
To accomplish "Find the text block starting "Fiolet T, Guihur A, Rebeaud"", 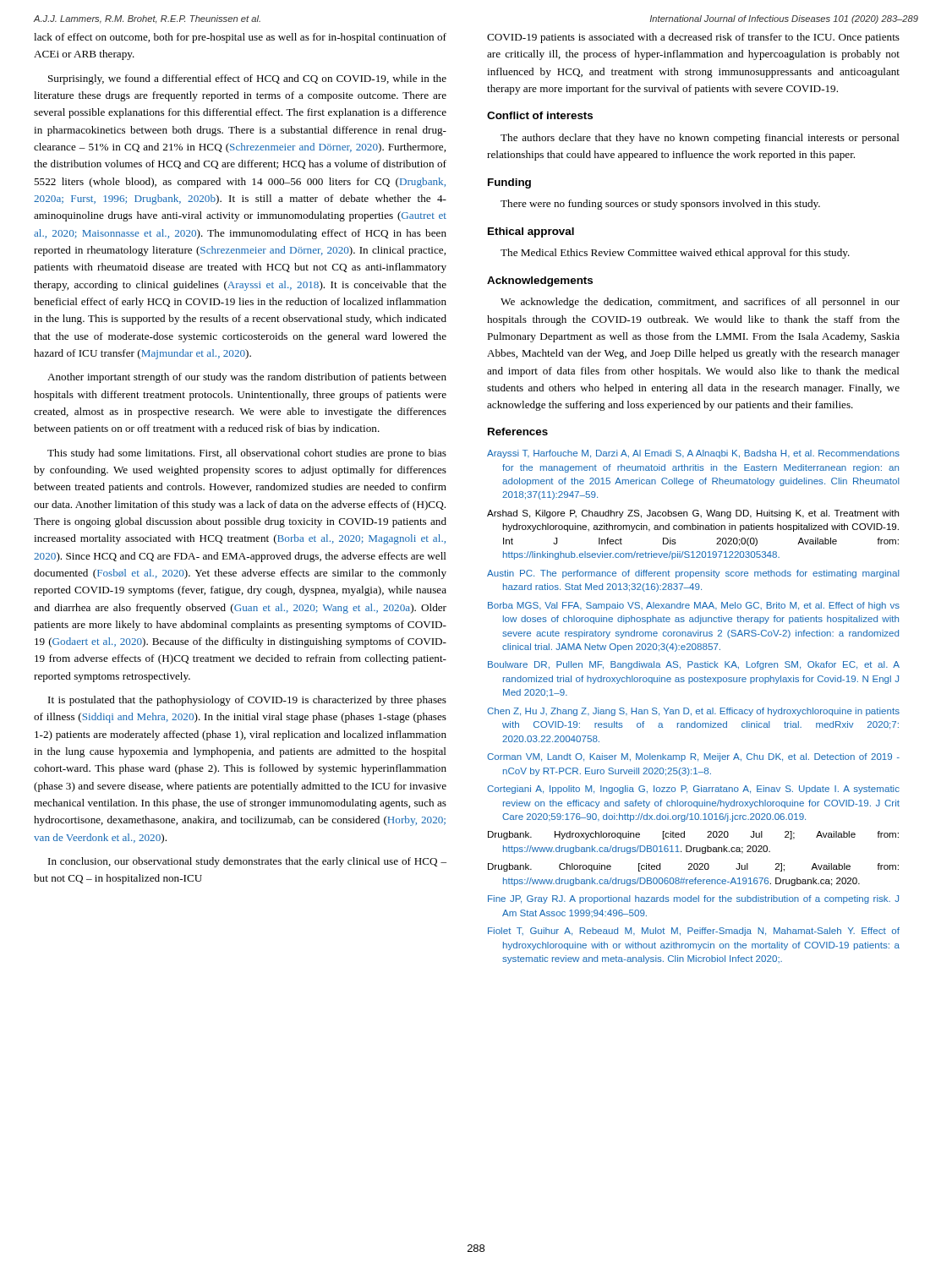I will (693, 944).
